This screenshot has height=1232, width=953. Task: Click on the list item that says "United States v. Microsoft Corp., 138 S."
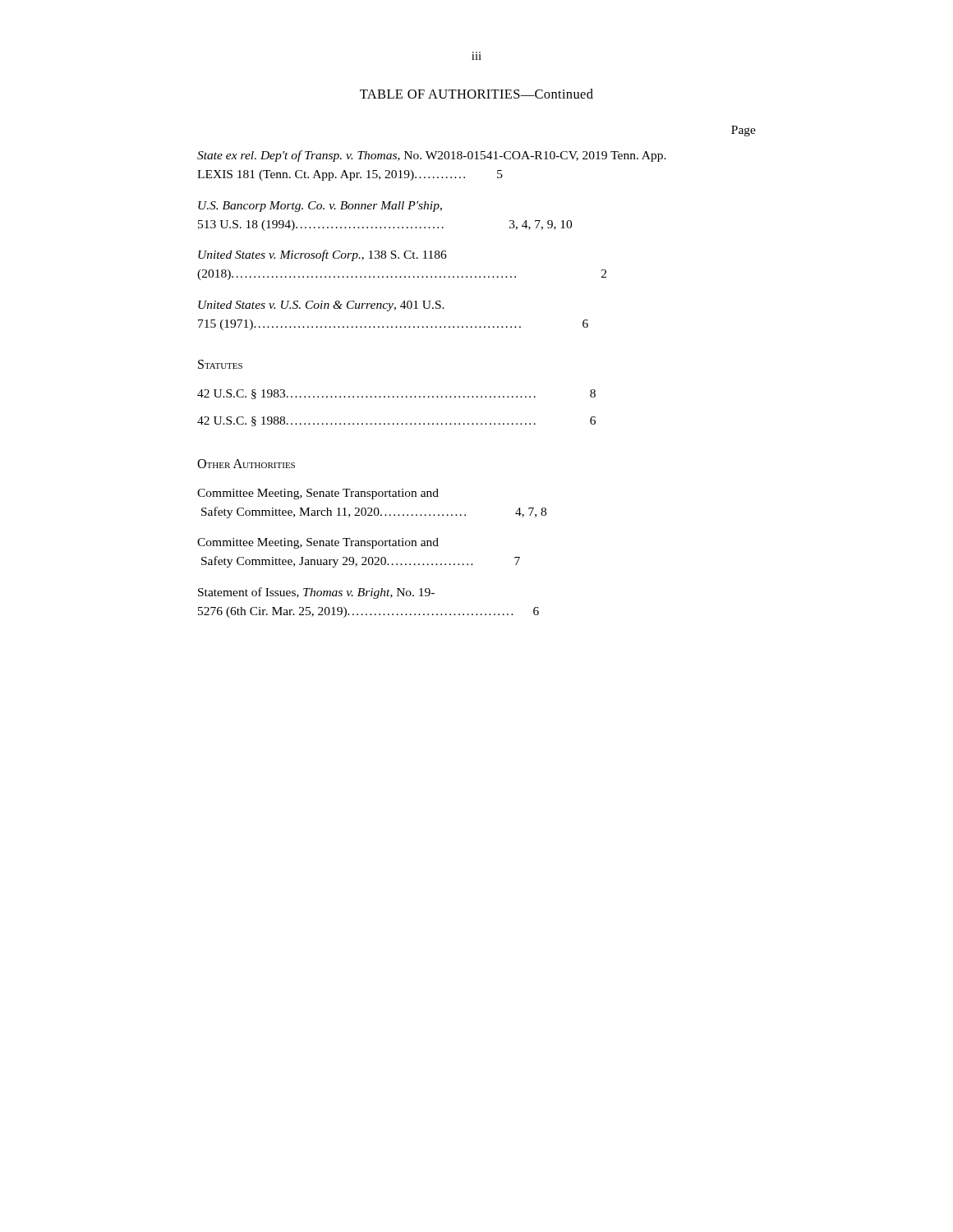pos(476,264)
